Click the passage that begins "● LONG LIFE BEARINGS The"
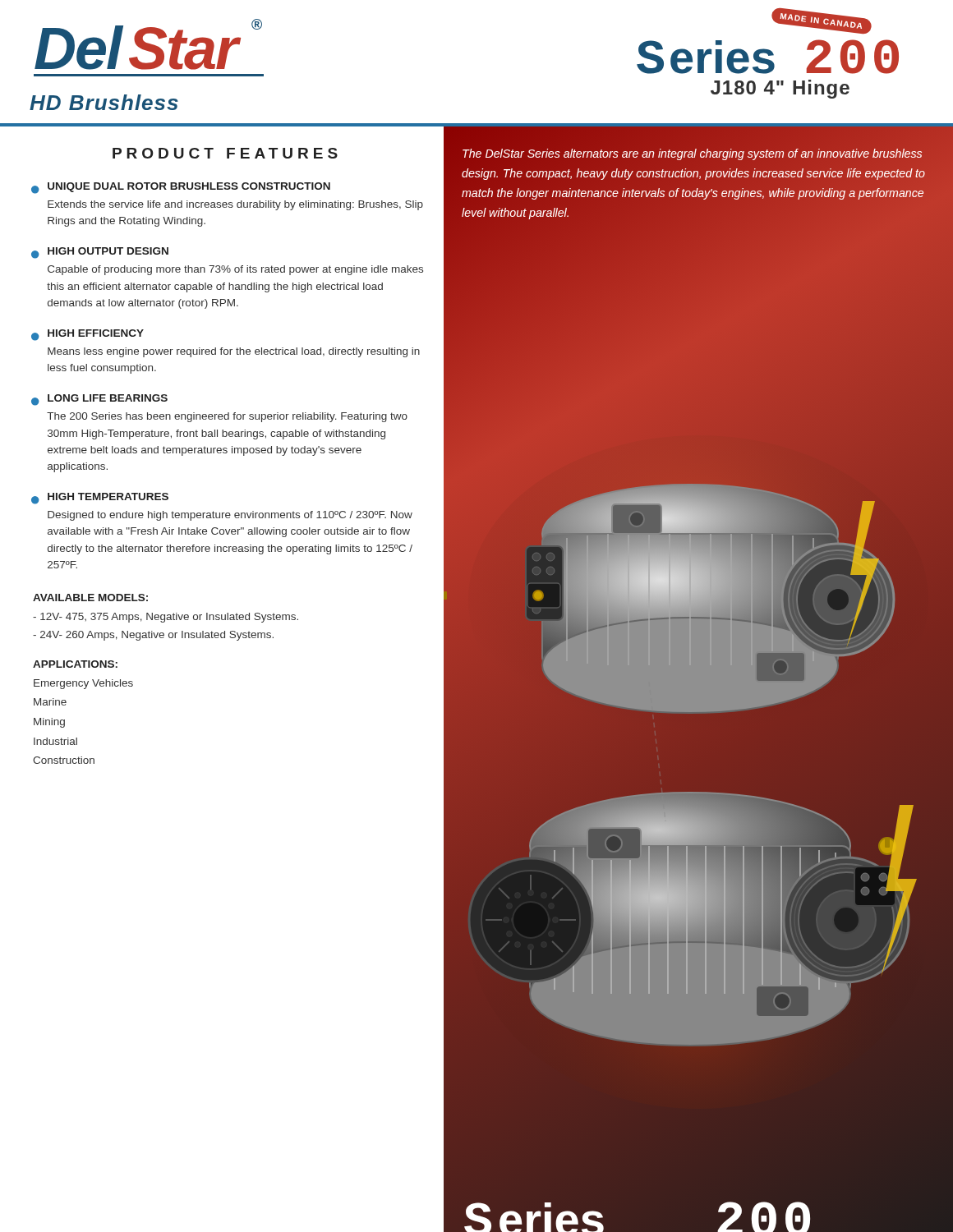 coord(227,433)
